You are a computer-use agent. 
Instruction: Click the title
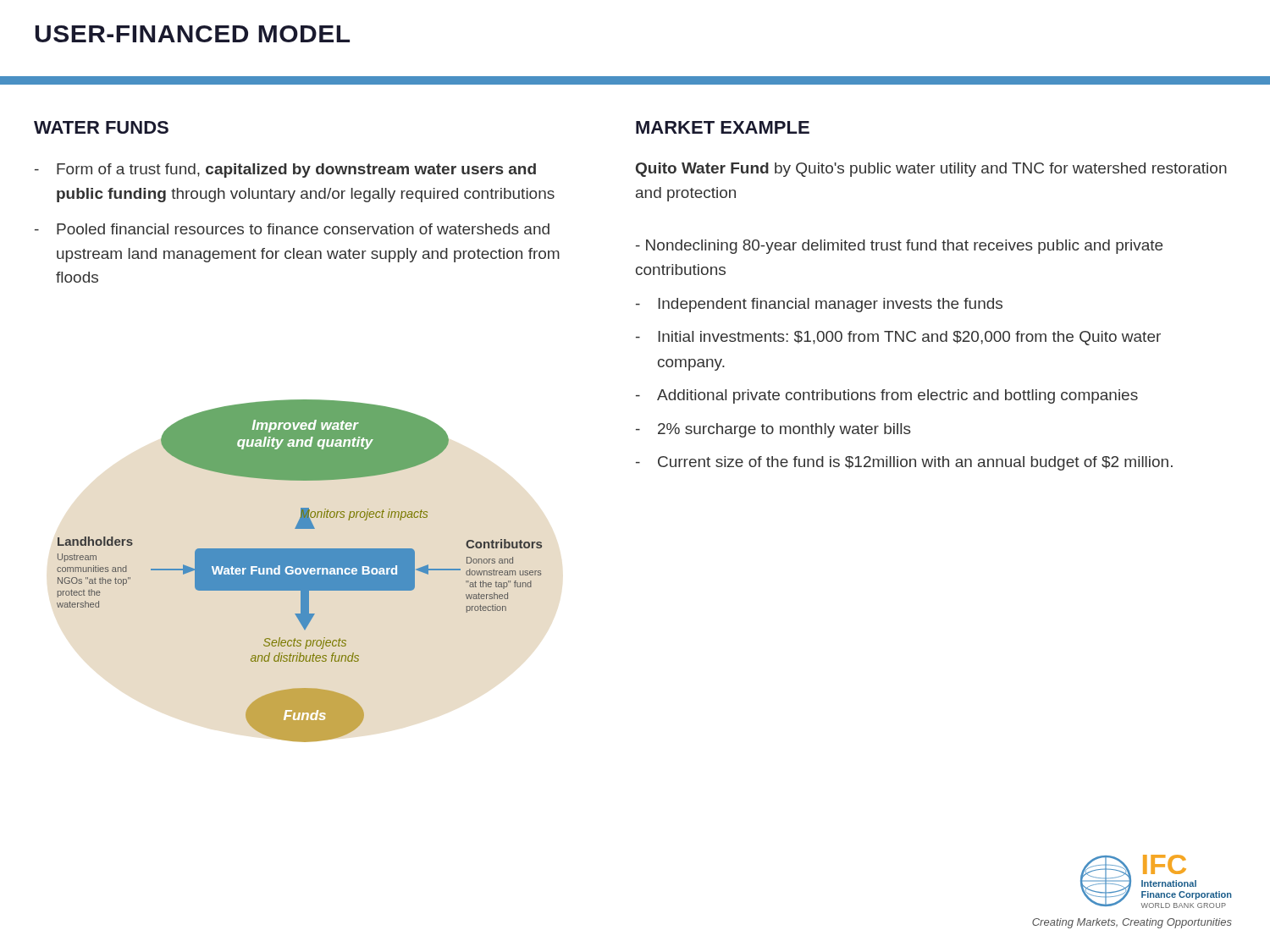tap(192, 33)
